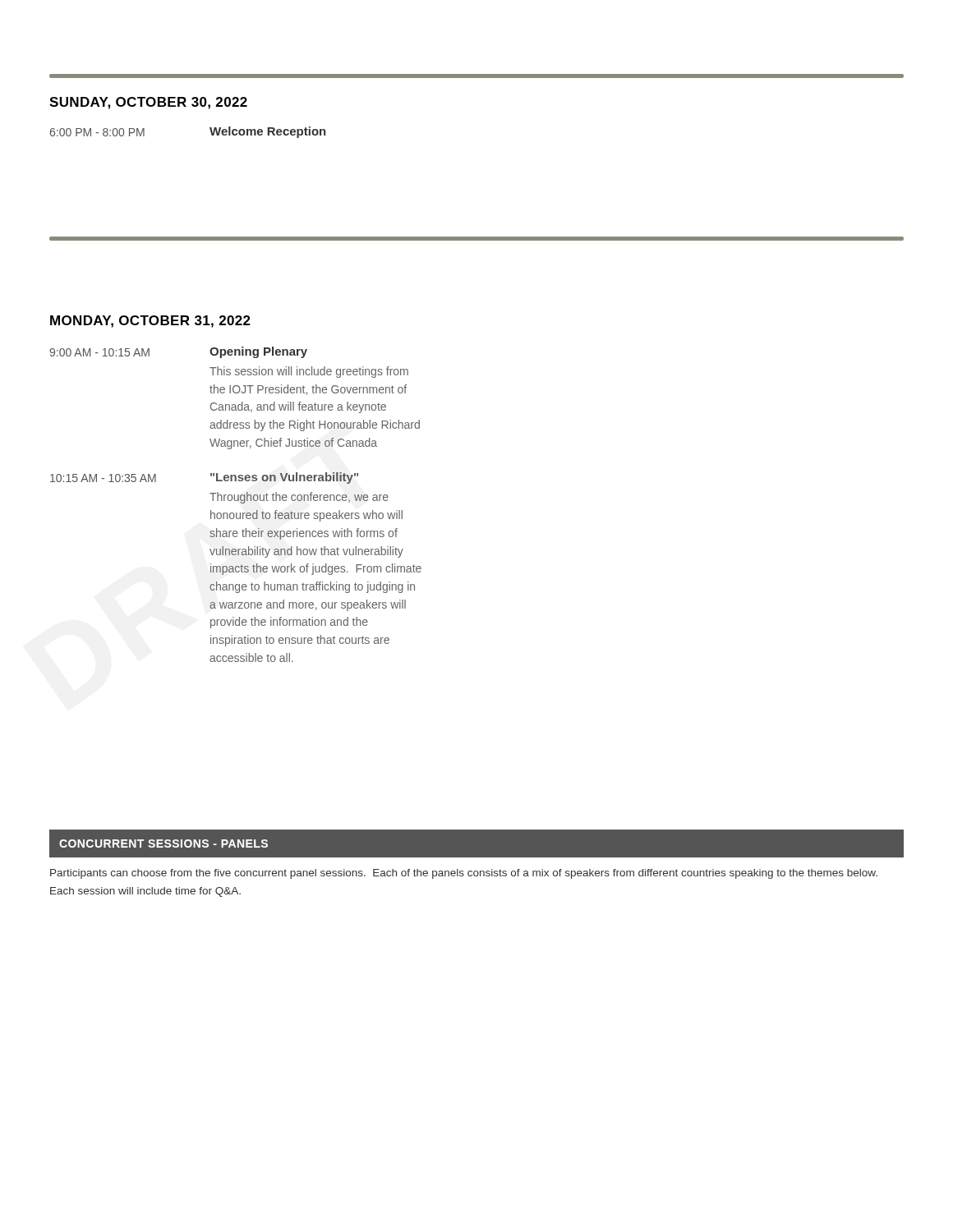This screenshot has width=953, height=1232.
Task: Select the text that says "9:00 AM - 10:15 AM"
Action: point(100,352)
